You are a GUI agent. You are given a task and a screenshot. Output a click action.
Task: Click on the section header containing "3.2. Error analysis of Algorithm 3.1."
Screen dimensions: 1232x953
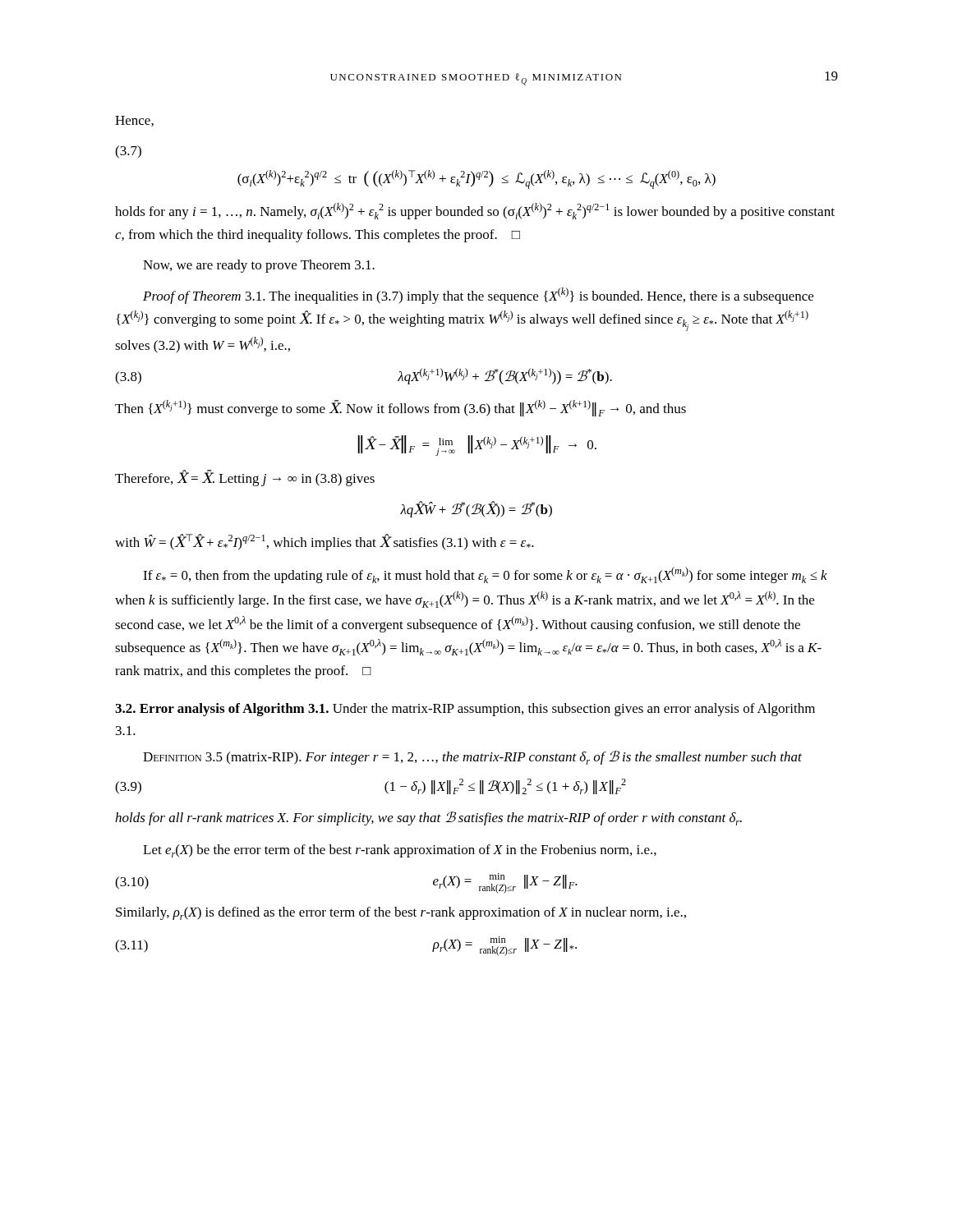(x=465, y=719)
